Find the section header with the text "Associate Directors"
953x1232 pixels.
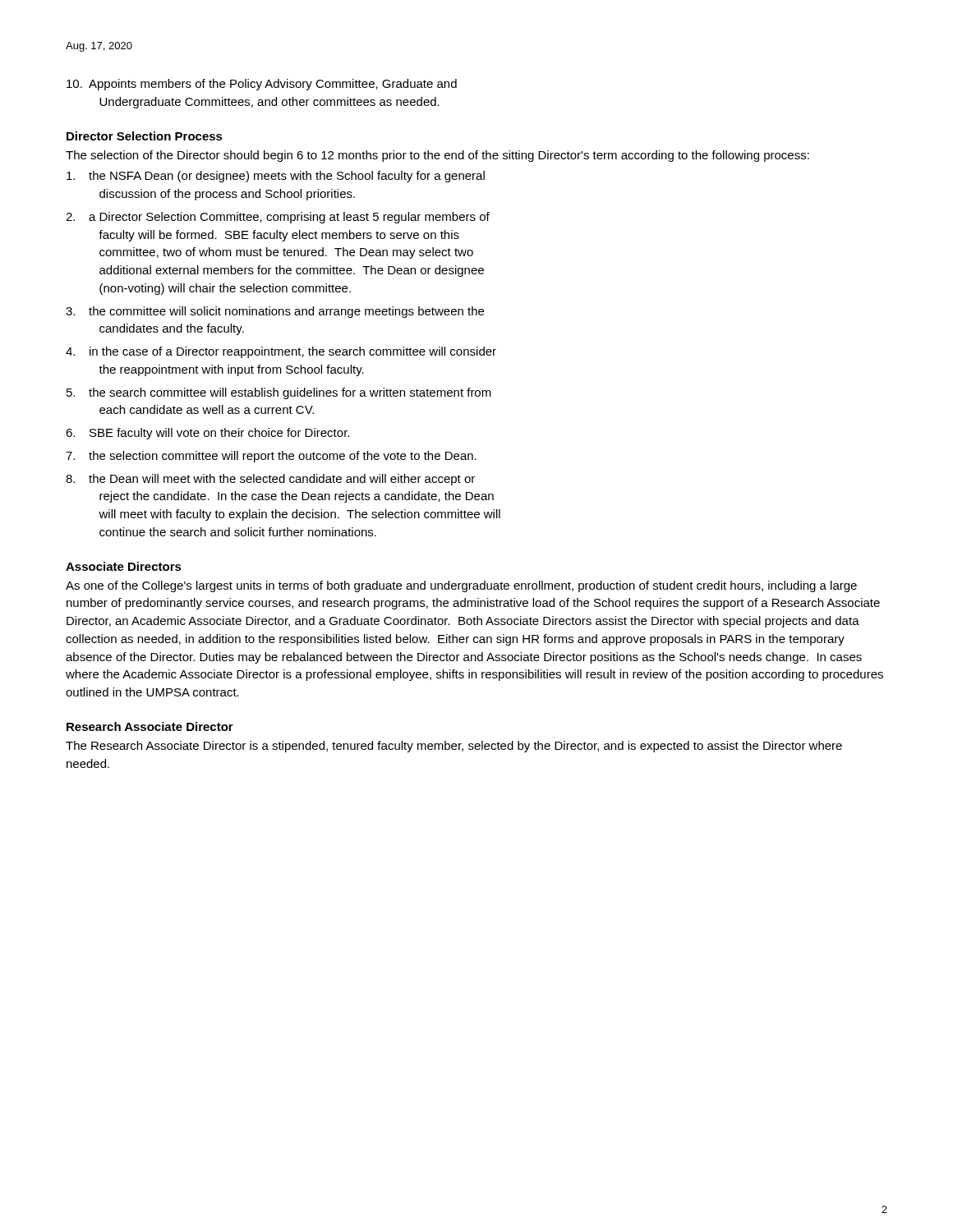(124, 566)
